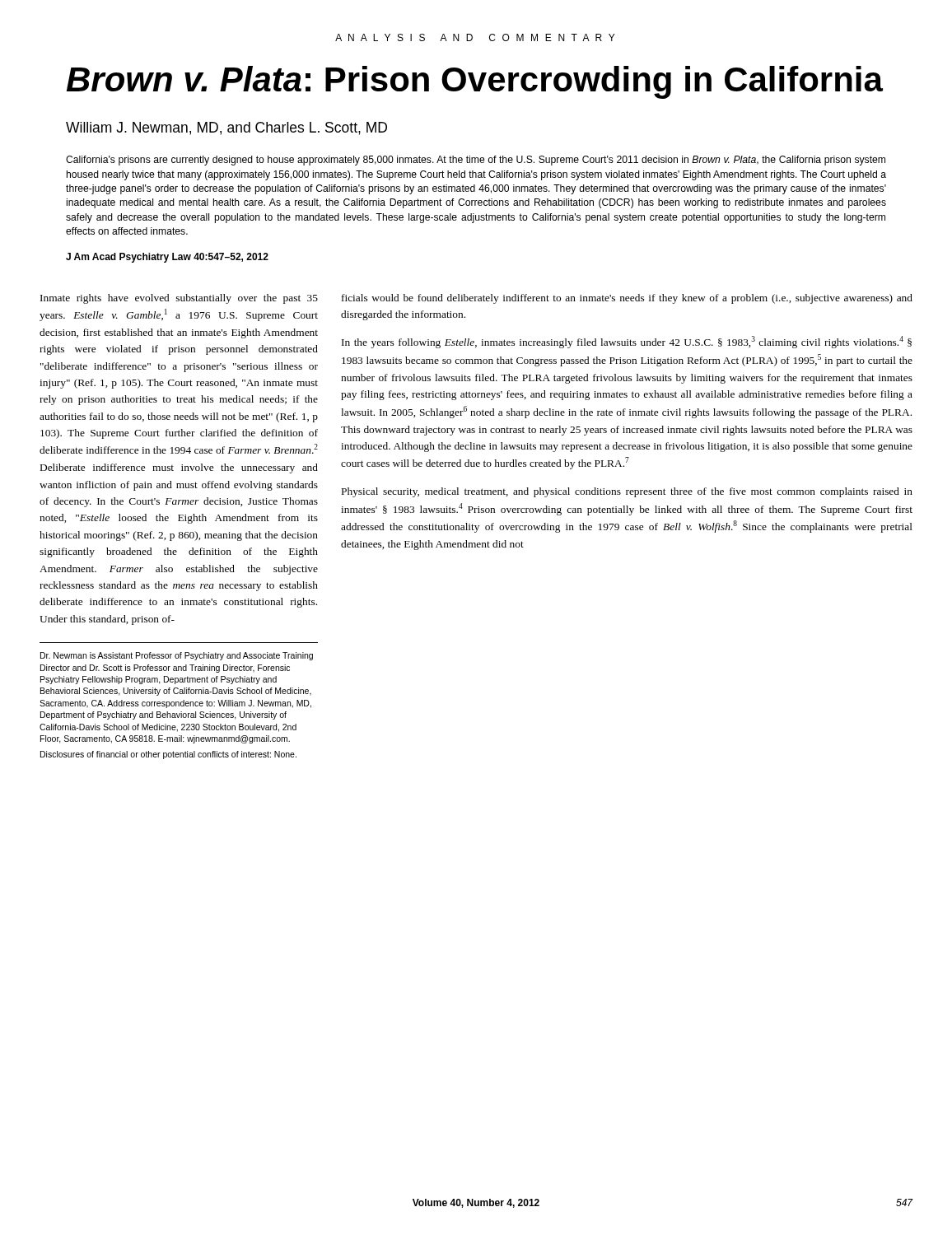Find the block starting "Dr. Newman is Assistant Professor of"
This screenshot has width=952, height=1235.
179,705
